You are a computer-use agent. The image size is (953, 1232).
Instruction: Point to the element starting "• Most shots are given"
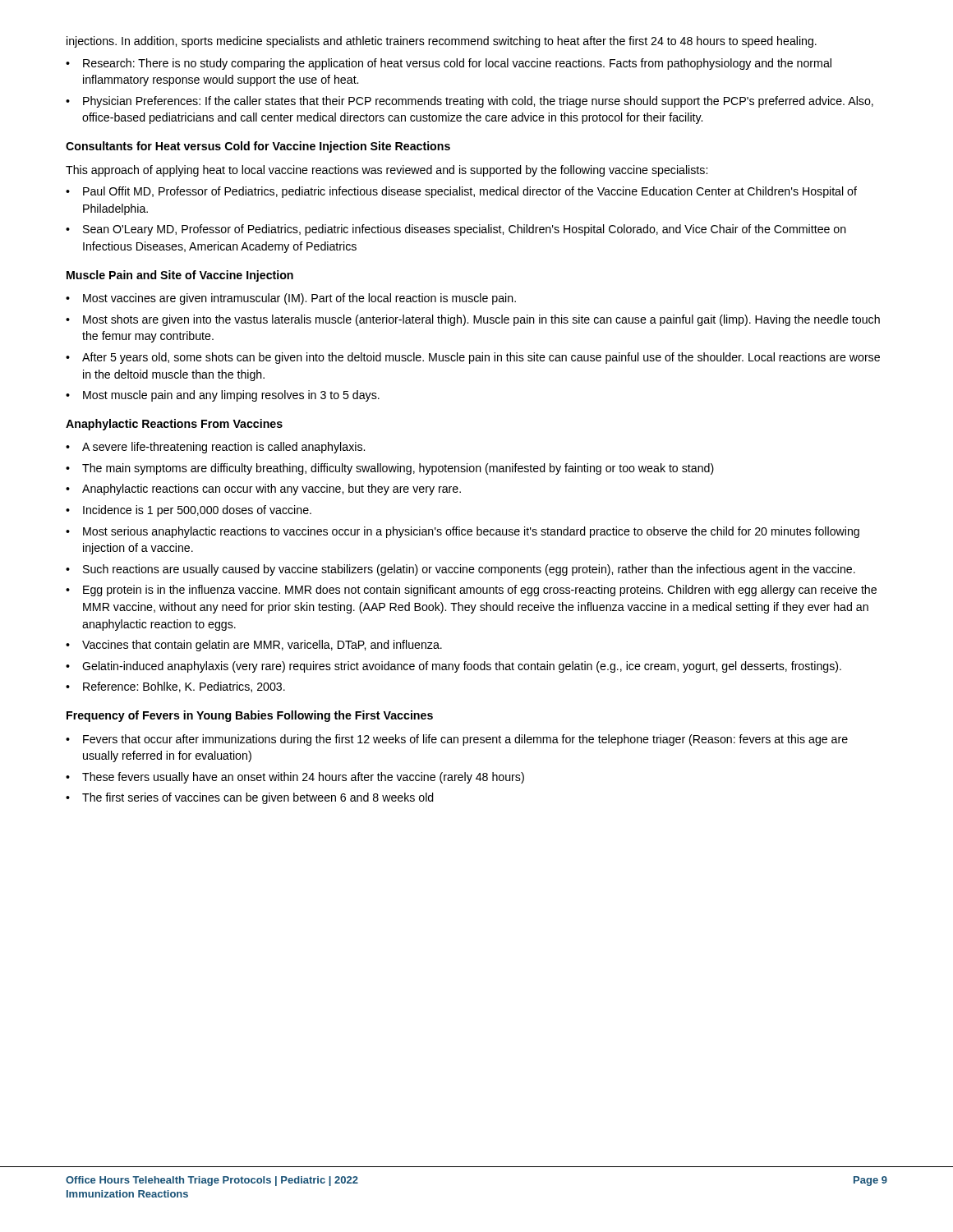click(476, 328)
